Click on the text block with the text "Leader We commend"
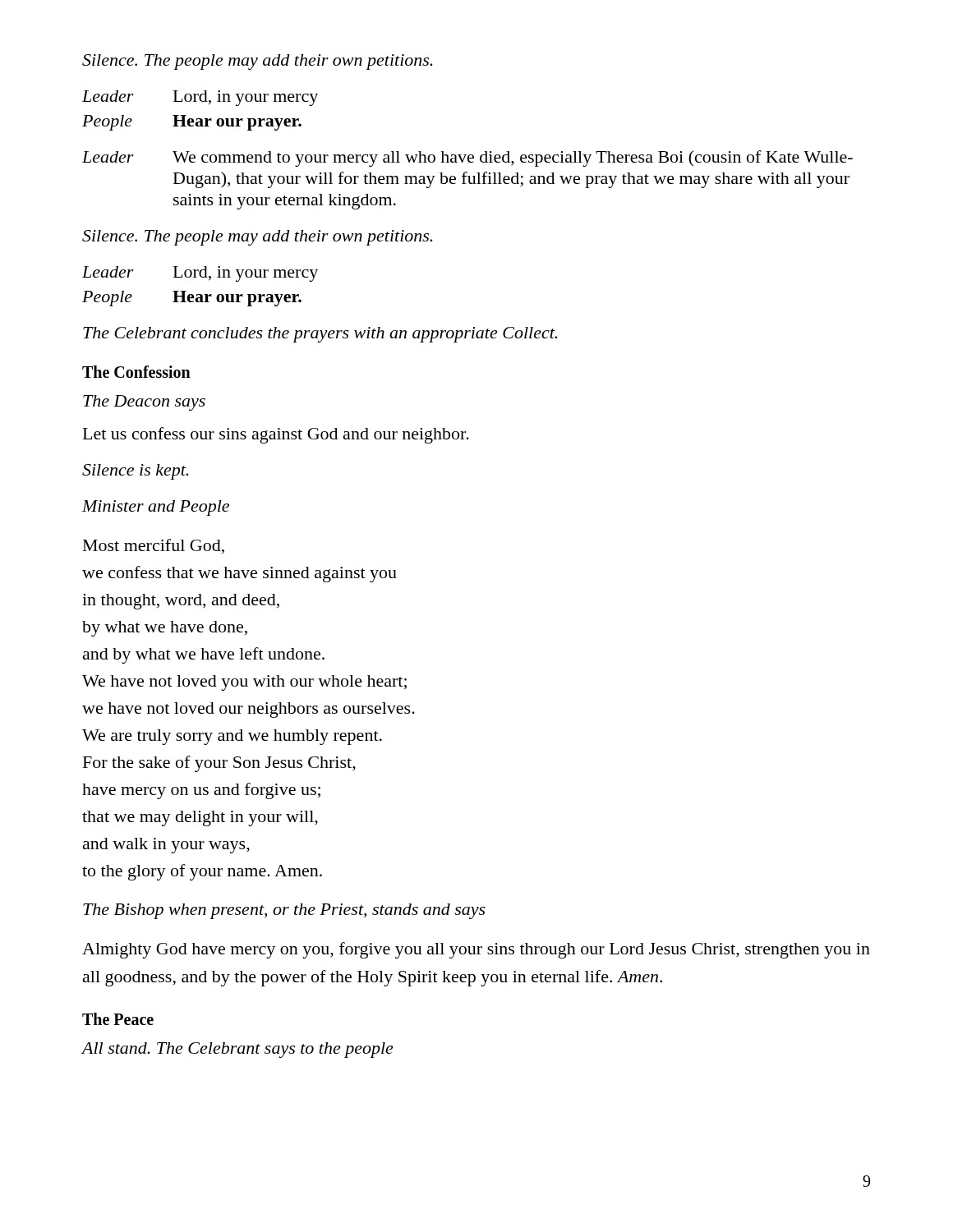The height and width of the screenshot is (1232, 953). (x=476, y=178)
